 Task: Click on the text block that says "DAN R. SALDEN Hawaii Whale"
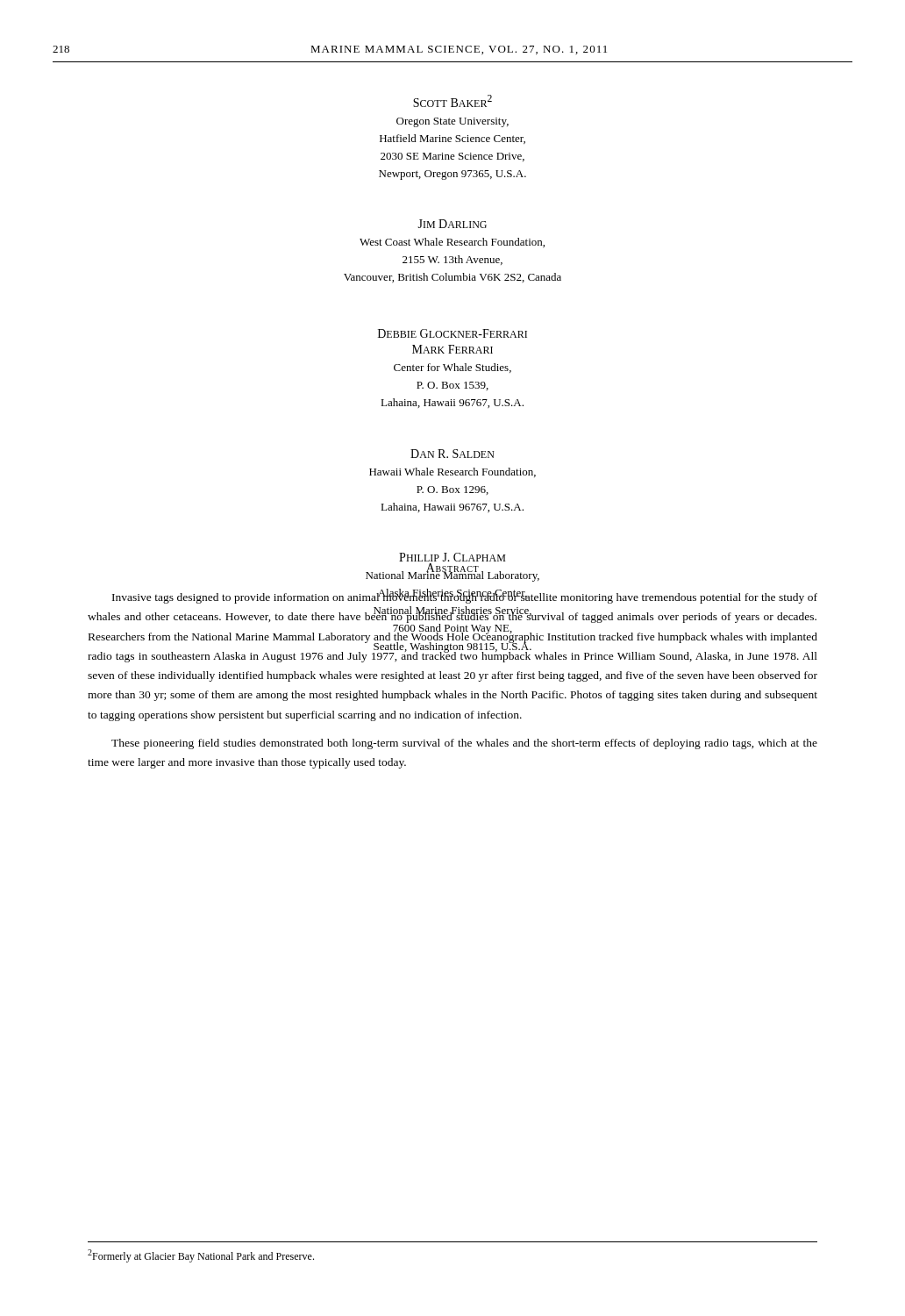(x=452, y=482)
